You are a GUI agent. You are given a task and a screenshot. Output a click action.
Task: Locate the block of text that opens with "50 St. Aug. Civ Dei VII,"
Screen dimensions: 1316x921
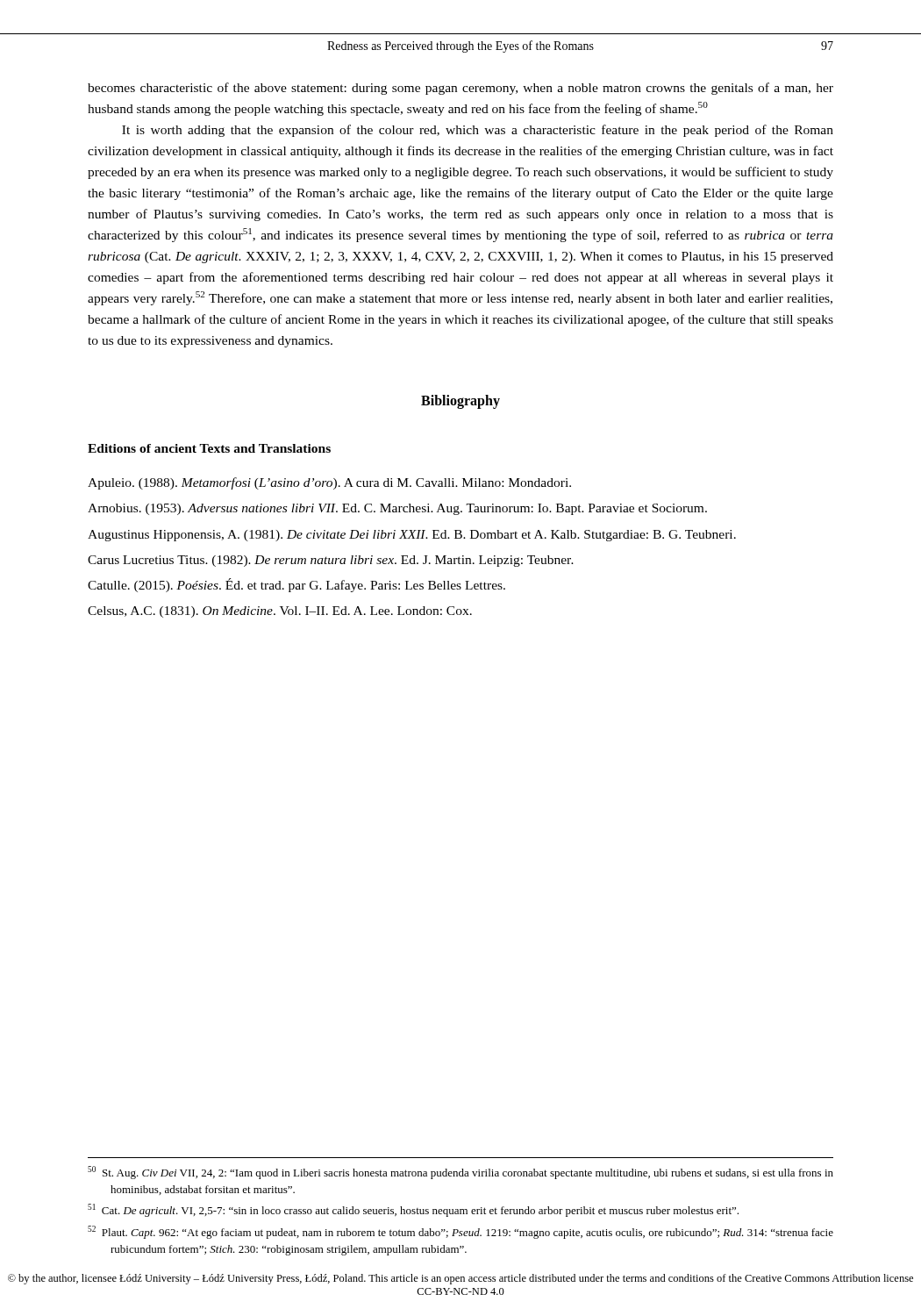pos(460,1180)
